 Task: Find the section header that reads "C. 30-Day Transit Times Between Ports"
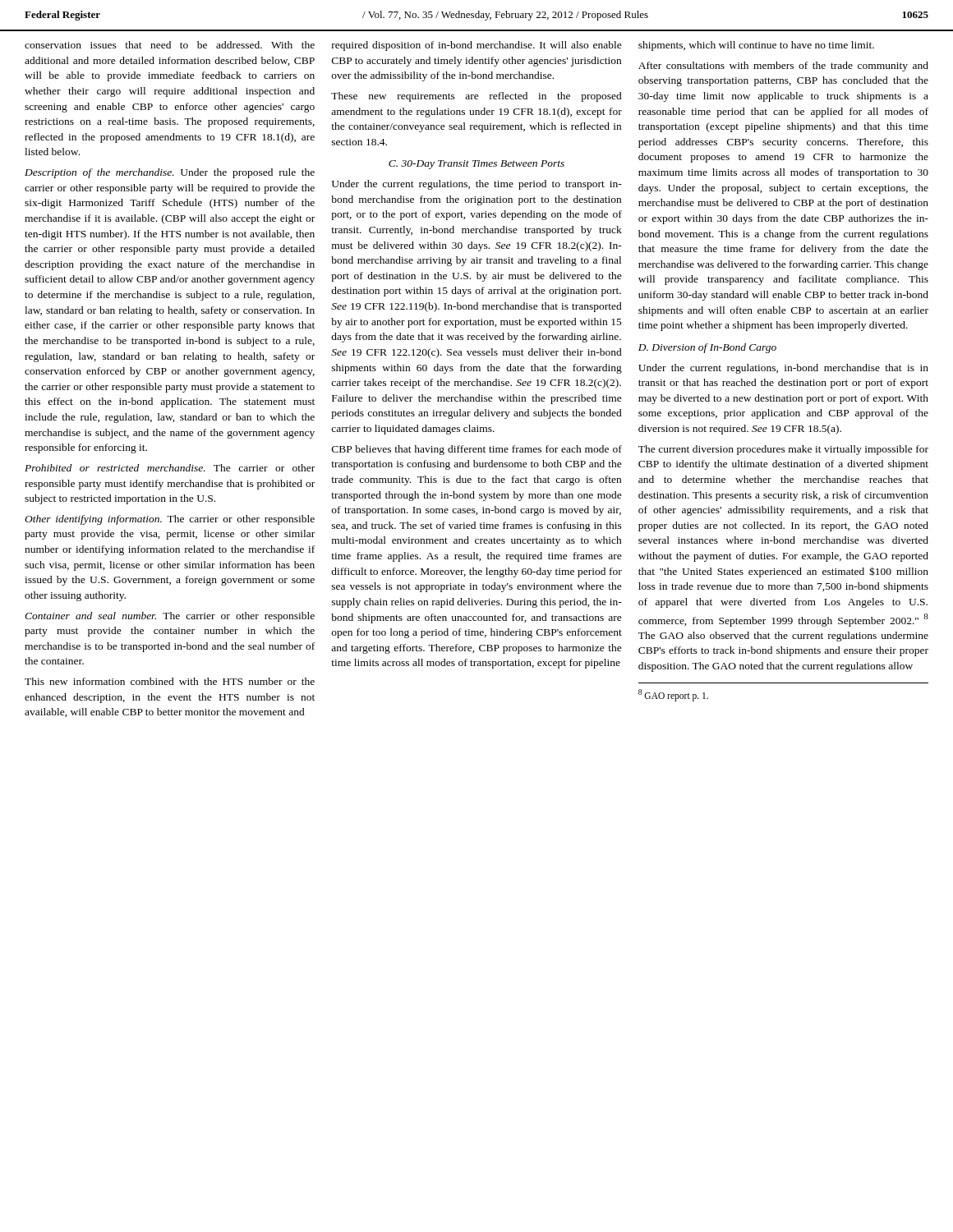click(476, 163)
